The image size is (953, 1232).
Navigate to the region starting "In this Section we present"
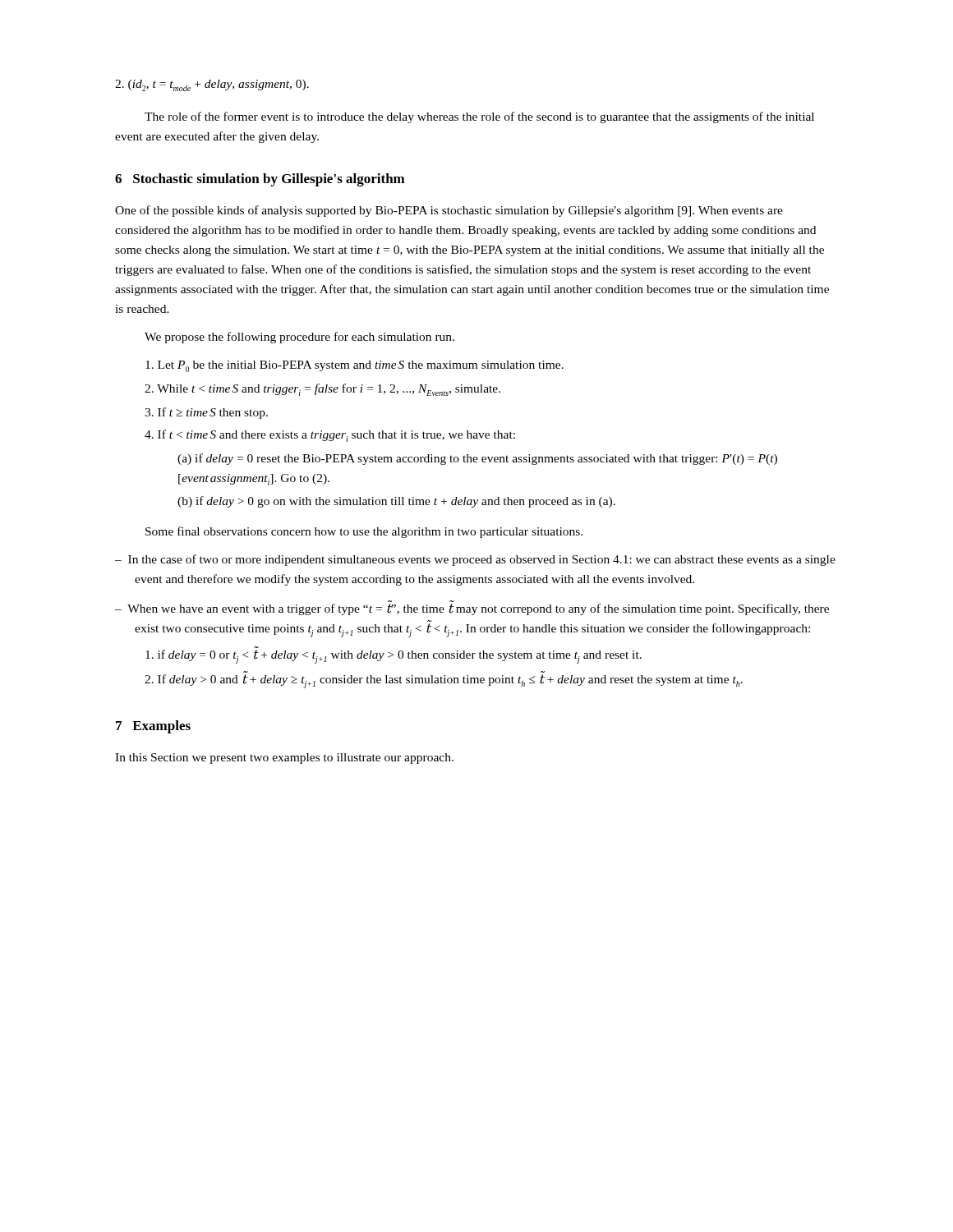click(285, 757)
